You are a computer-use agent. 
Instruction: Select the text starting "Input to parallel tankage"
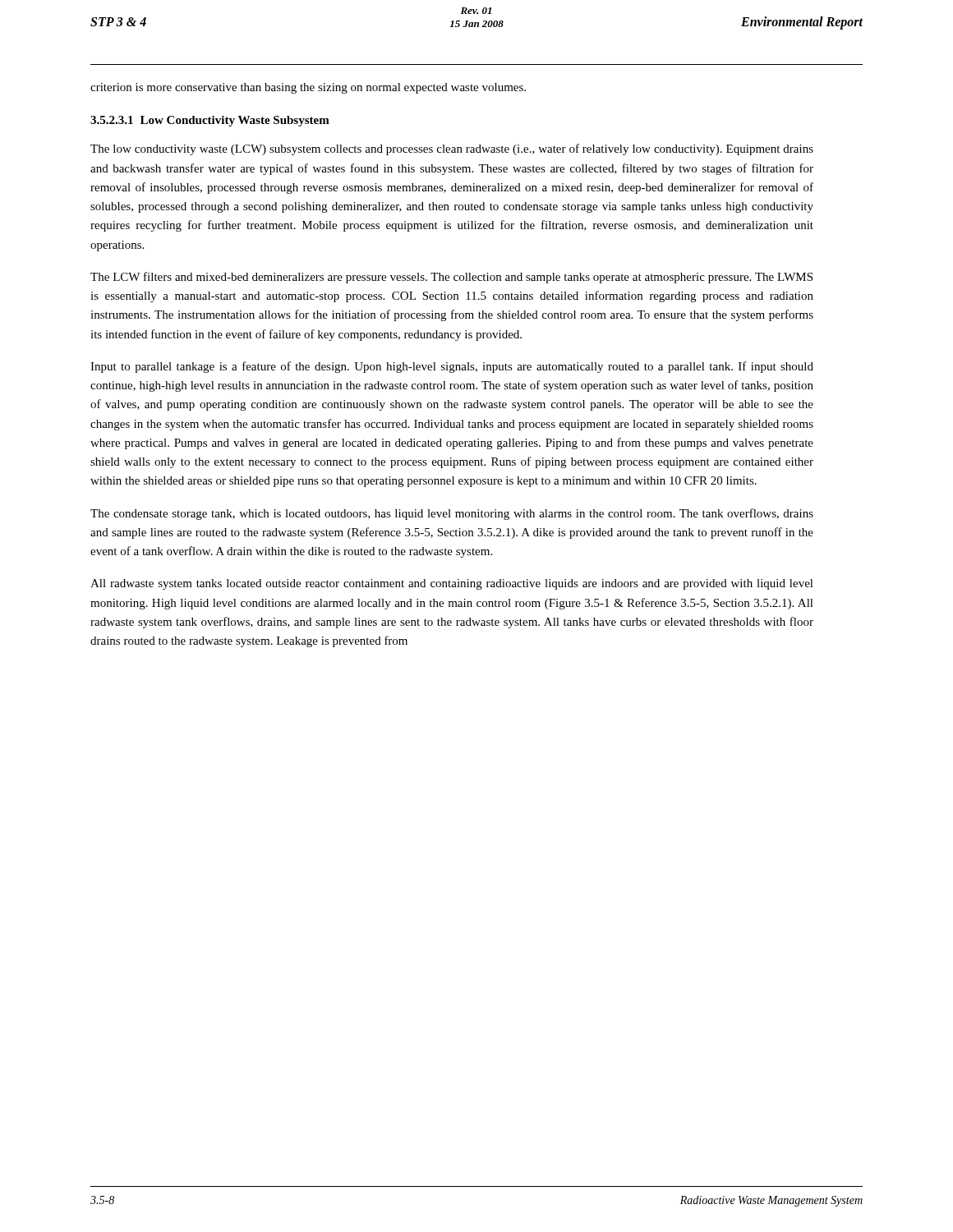452,424
